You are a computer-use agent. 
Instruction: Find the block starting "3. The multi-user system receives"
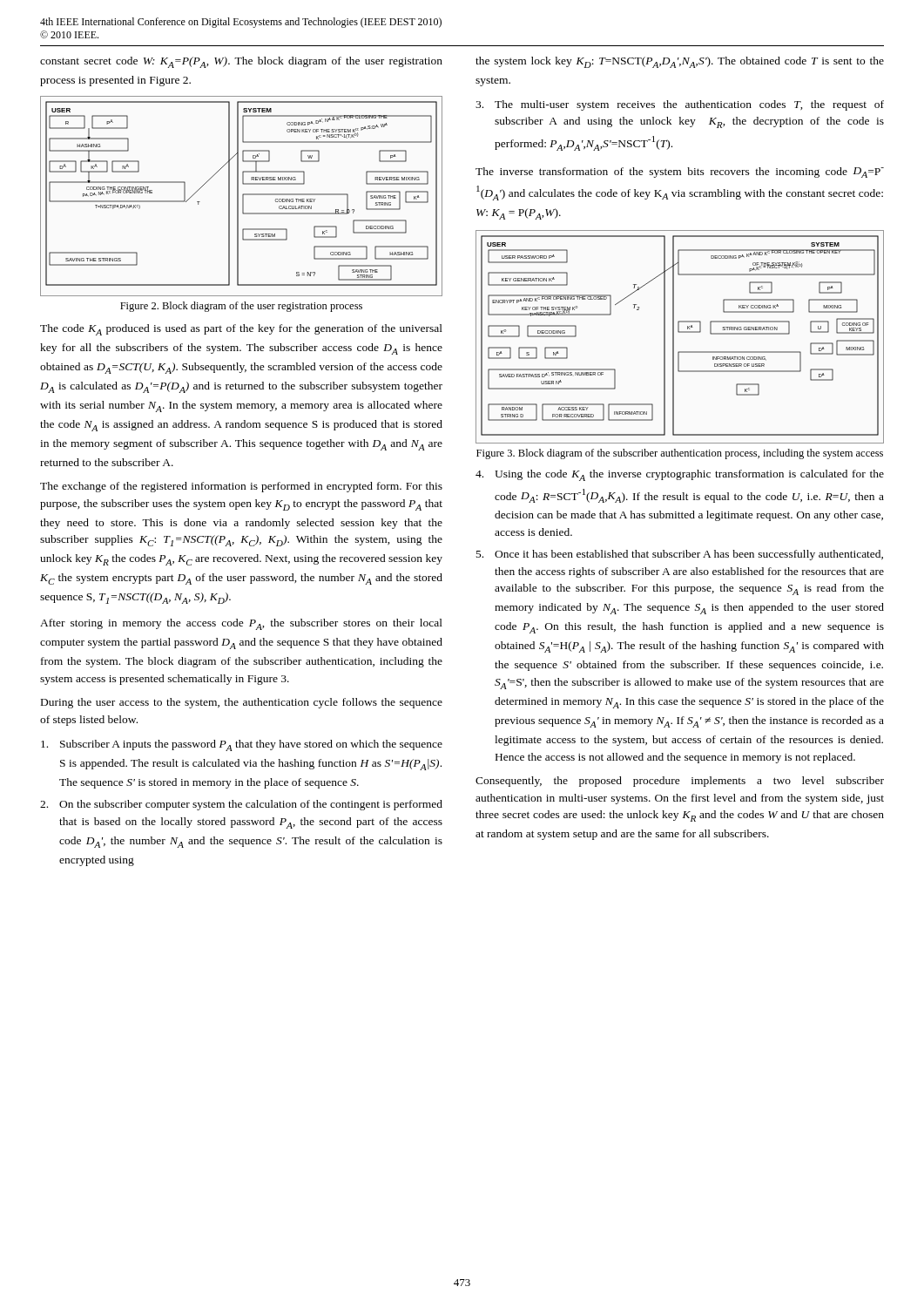tap(680, 125)
